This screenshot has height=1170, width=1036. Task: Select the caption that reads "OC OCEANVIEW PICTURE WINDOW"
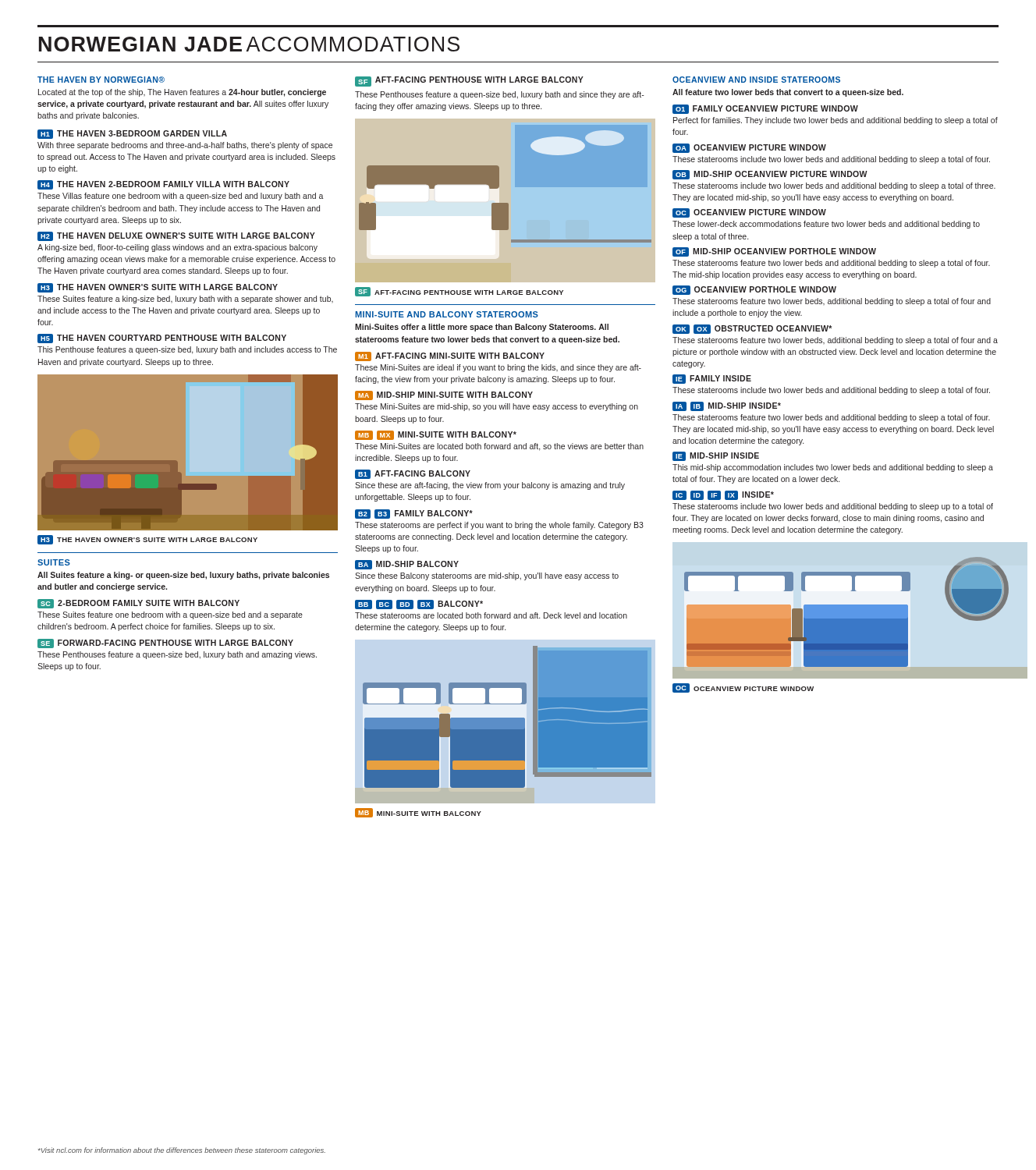[x=743, y=688]
